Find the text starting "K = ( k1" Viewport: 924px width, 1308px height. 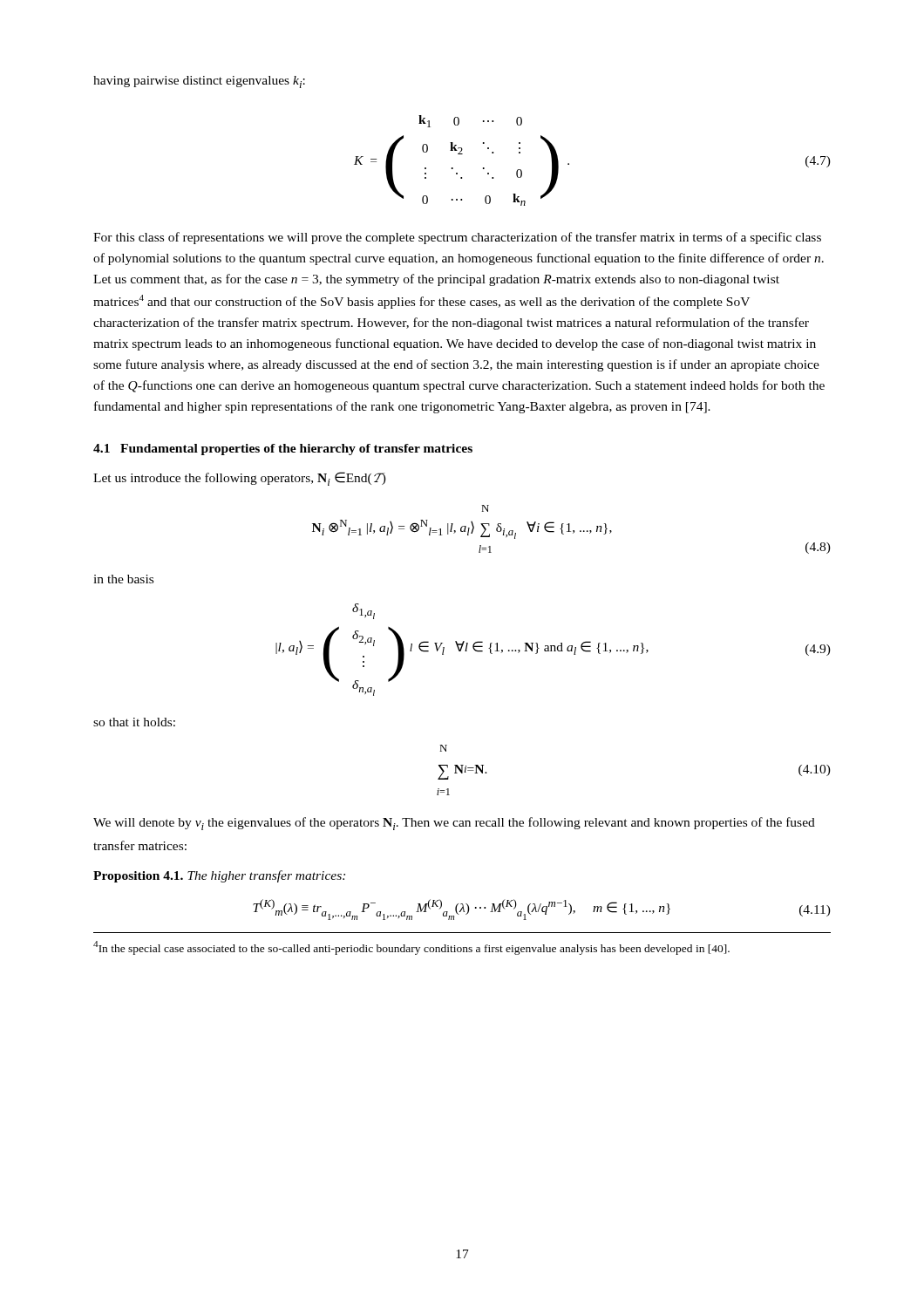[462, 160]
